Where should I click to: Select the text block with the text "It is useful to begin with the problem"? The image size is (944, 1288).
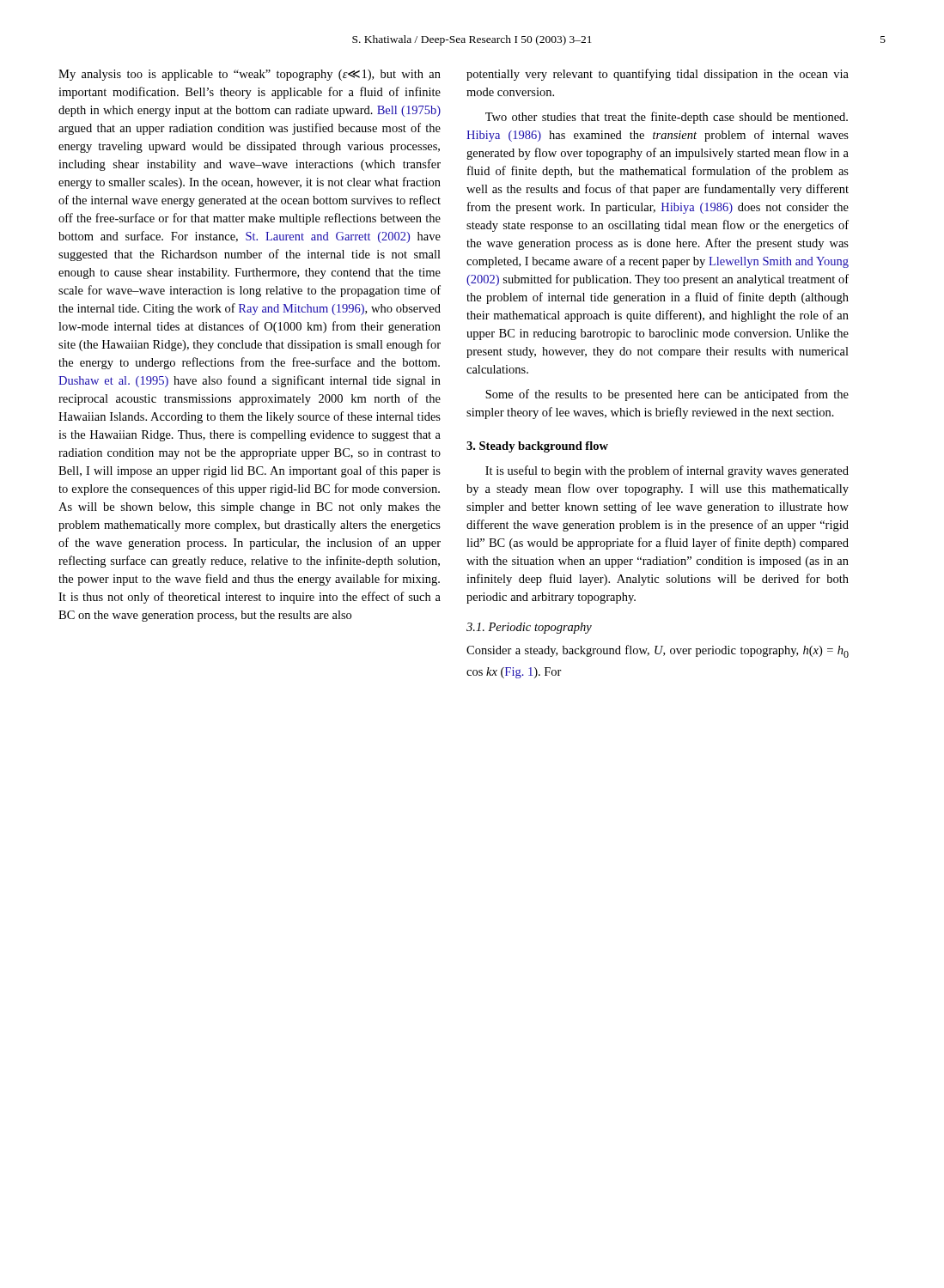pos(658,534)
